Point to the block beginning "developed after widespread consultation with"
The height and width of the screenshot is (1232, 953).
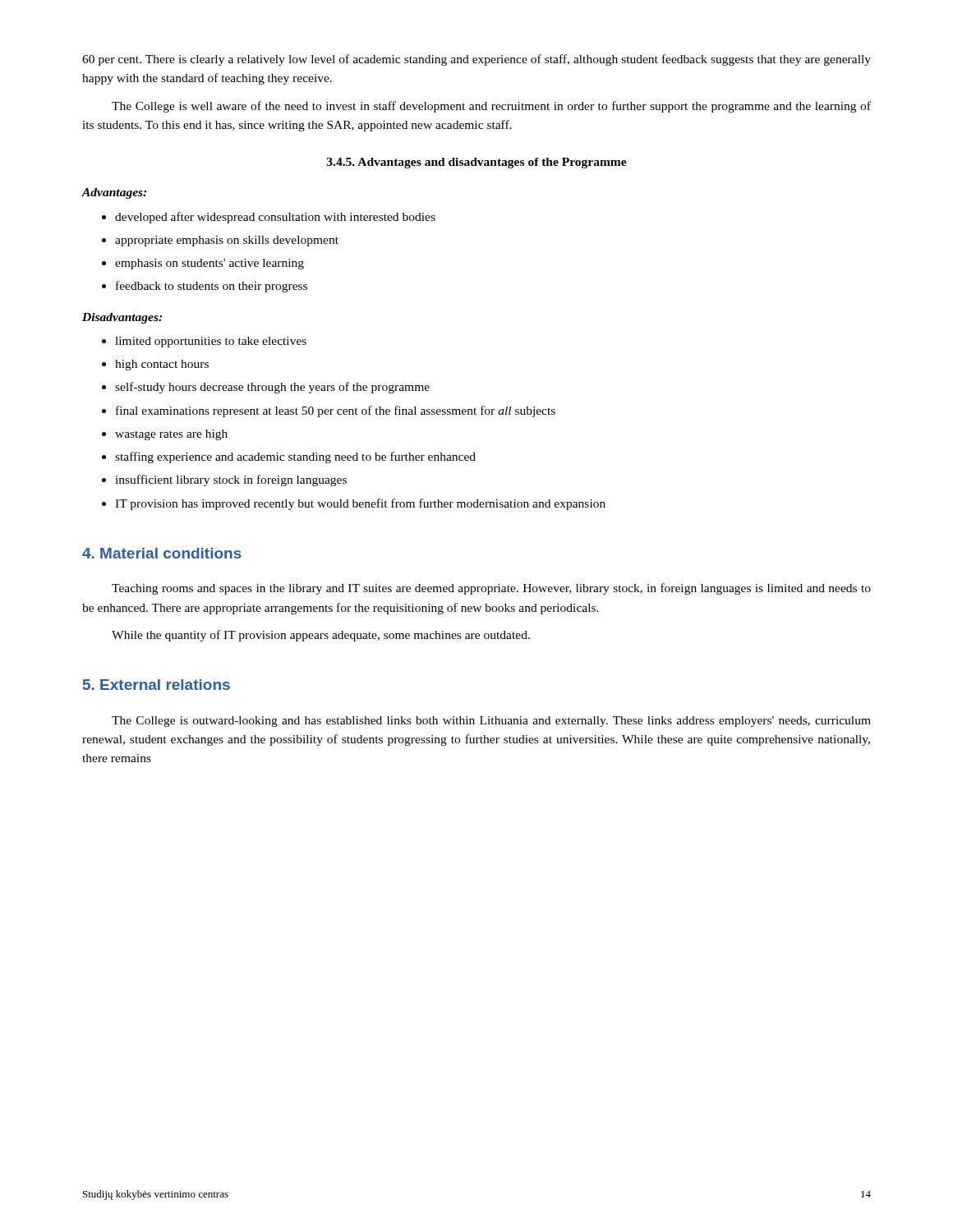click(x=275, y=218)
